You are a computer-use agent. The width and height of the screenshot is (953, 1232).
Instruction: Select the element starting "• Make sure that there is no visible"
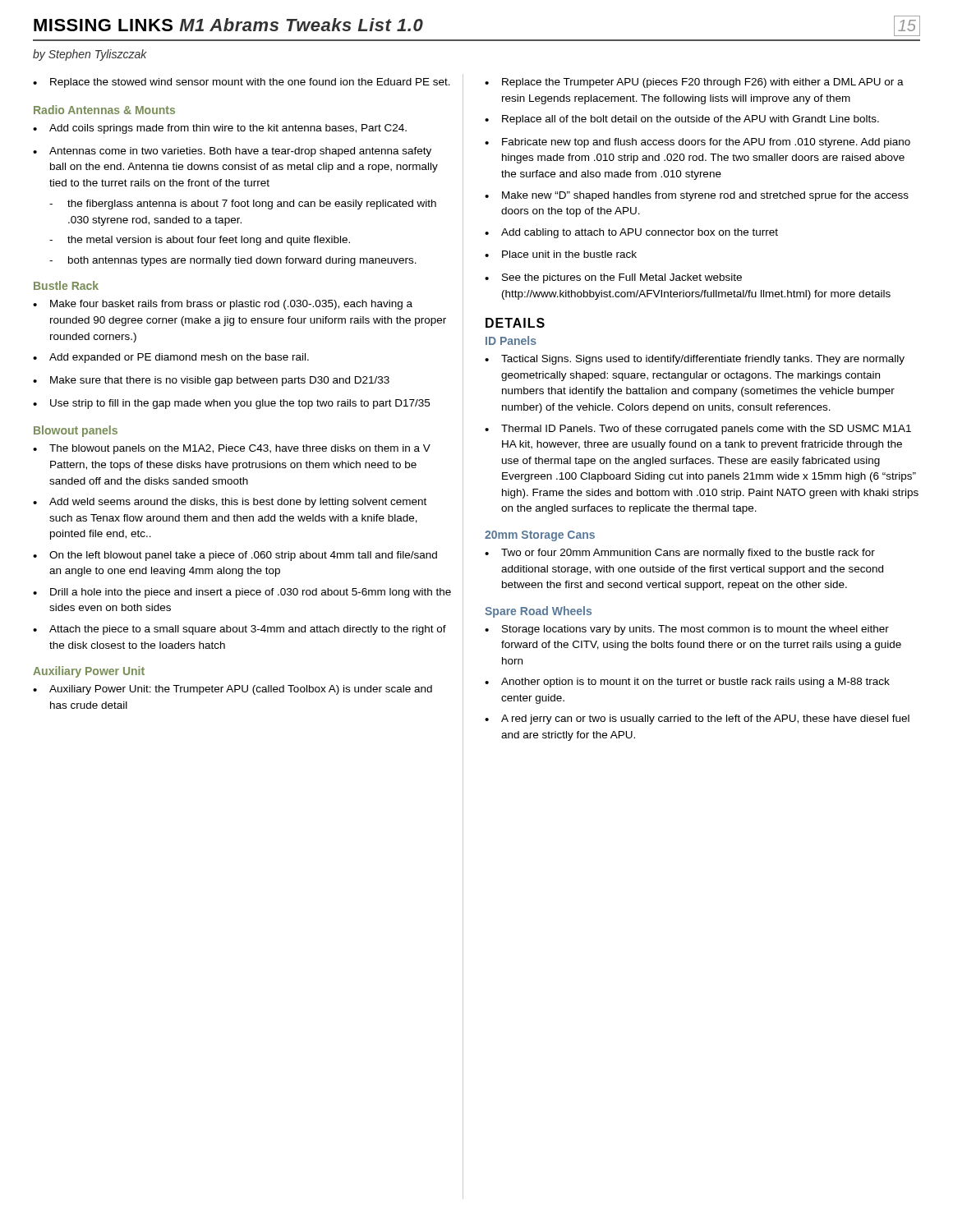[x=242, y=381]
